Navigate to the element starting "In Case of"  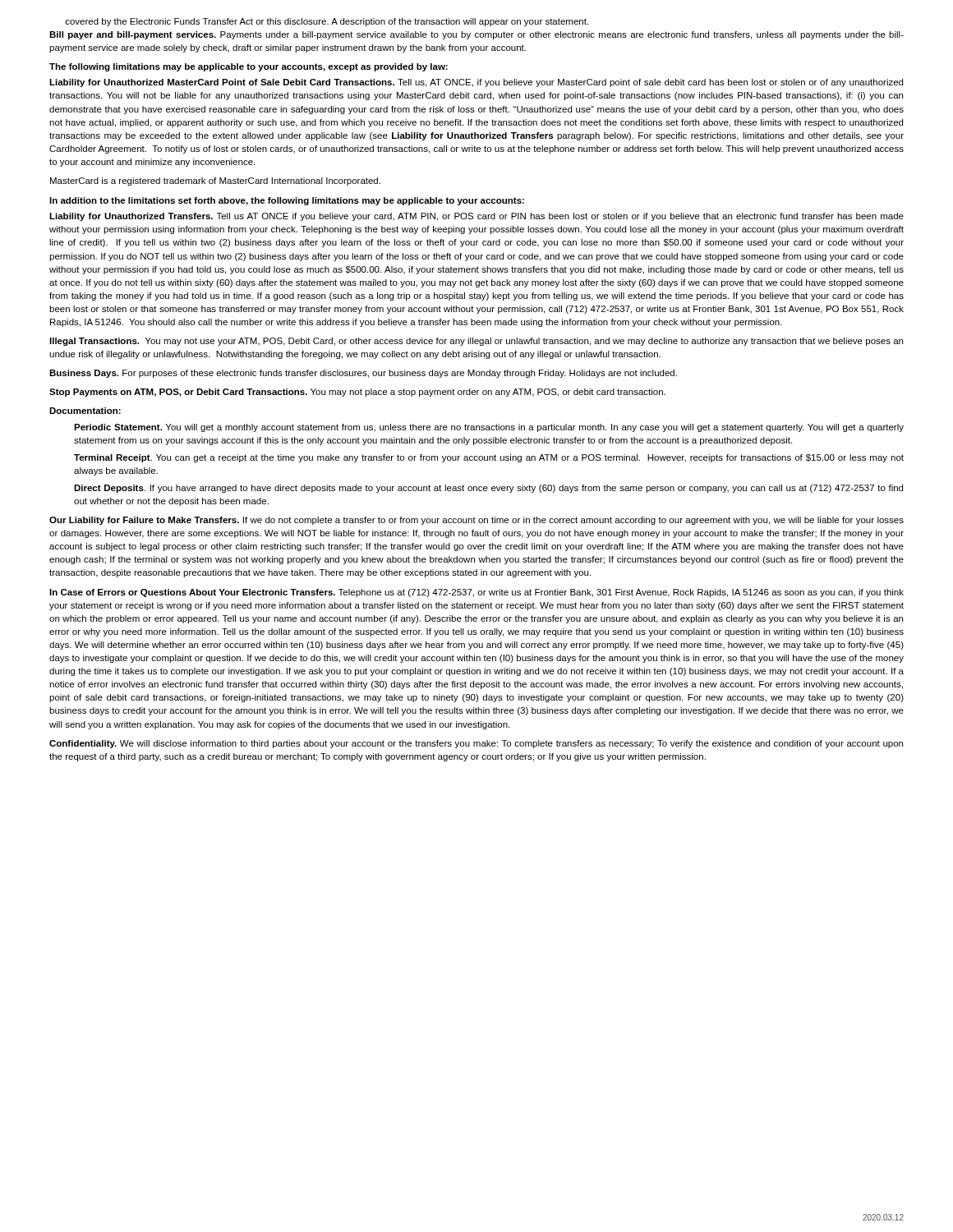coord(476,658)
